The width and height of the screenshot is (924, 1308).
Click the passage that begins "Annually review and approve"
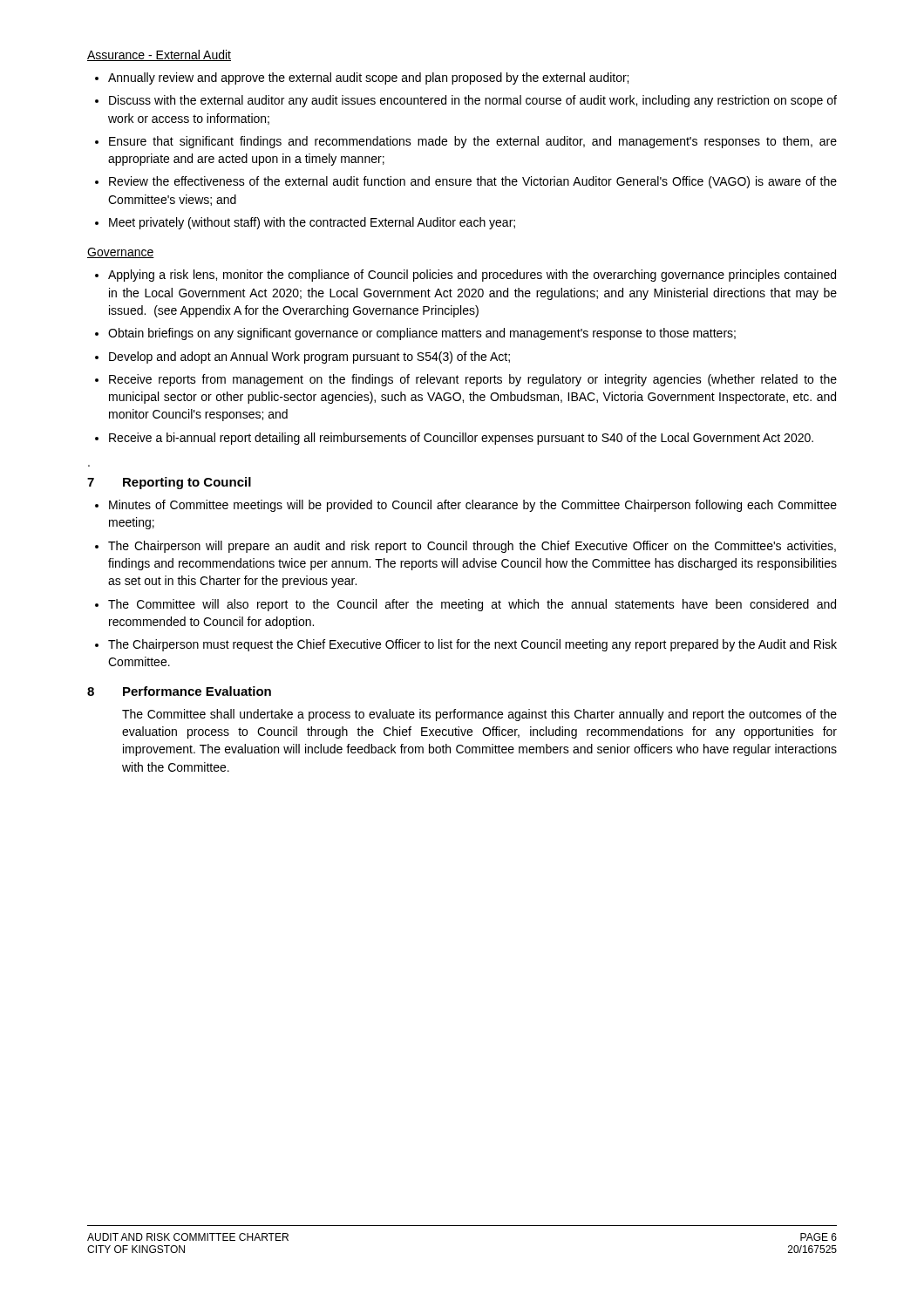[462, 150]
